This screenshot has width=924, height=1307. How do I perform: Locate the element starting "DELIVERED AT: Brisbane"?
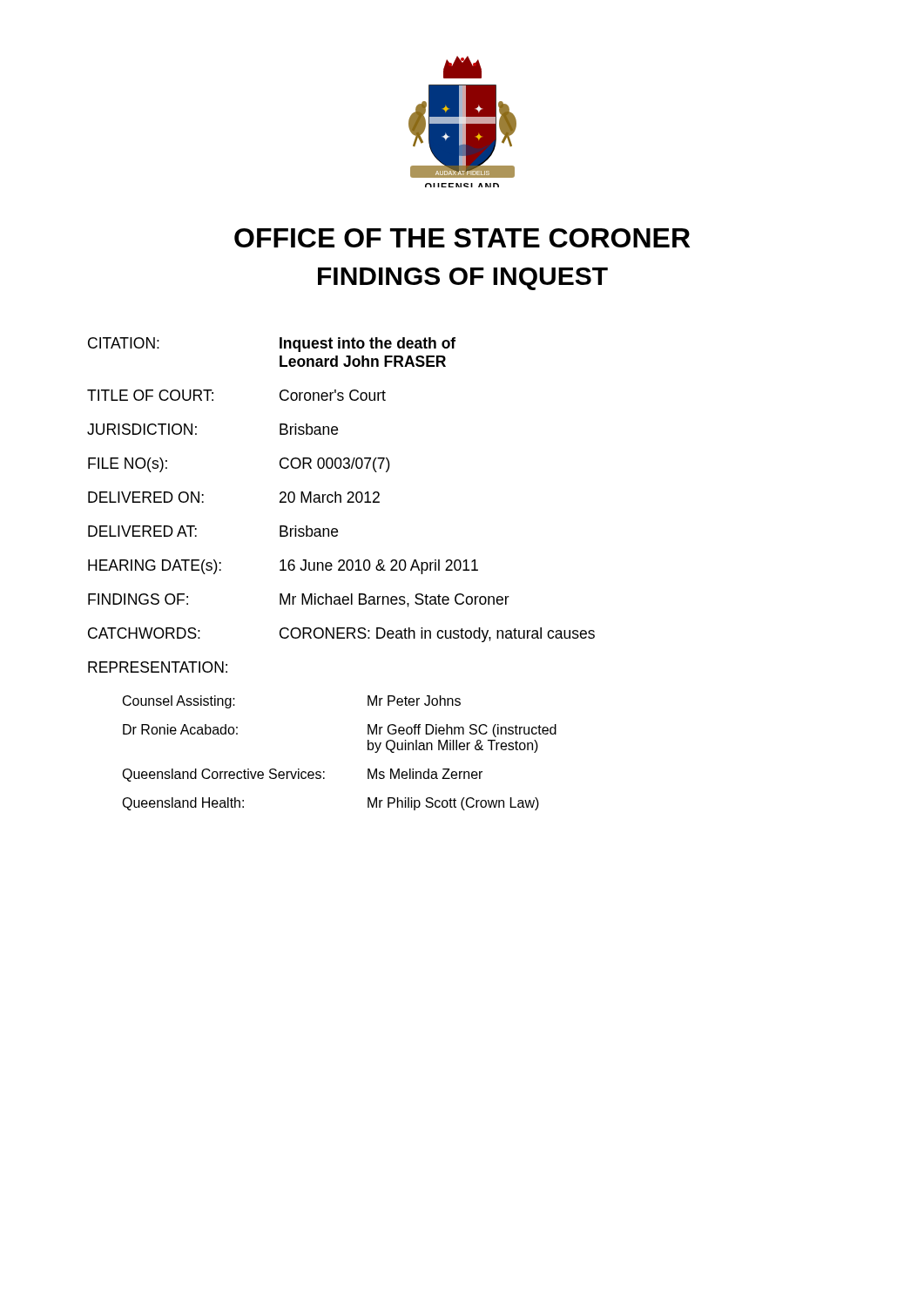click(x=147, y=531)
